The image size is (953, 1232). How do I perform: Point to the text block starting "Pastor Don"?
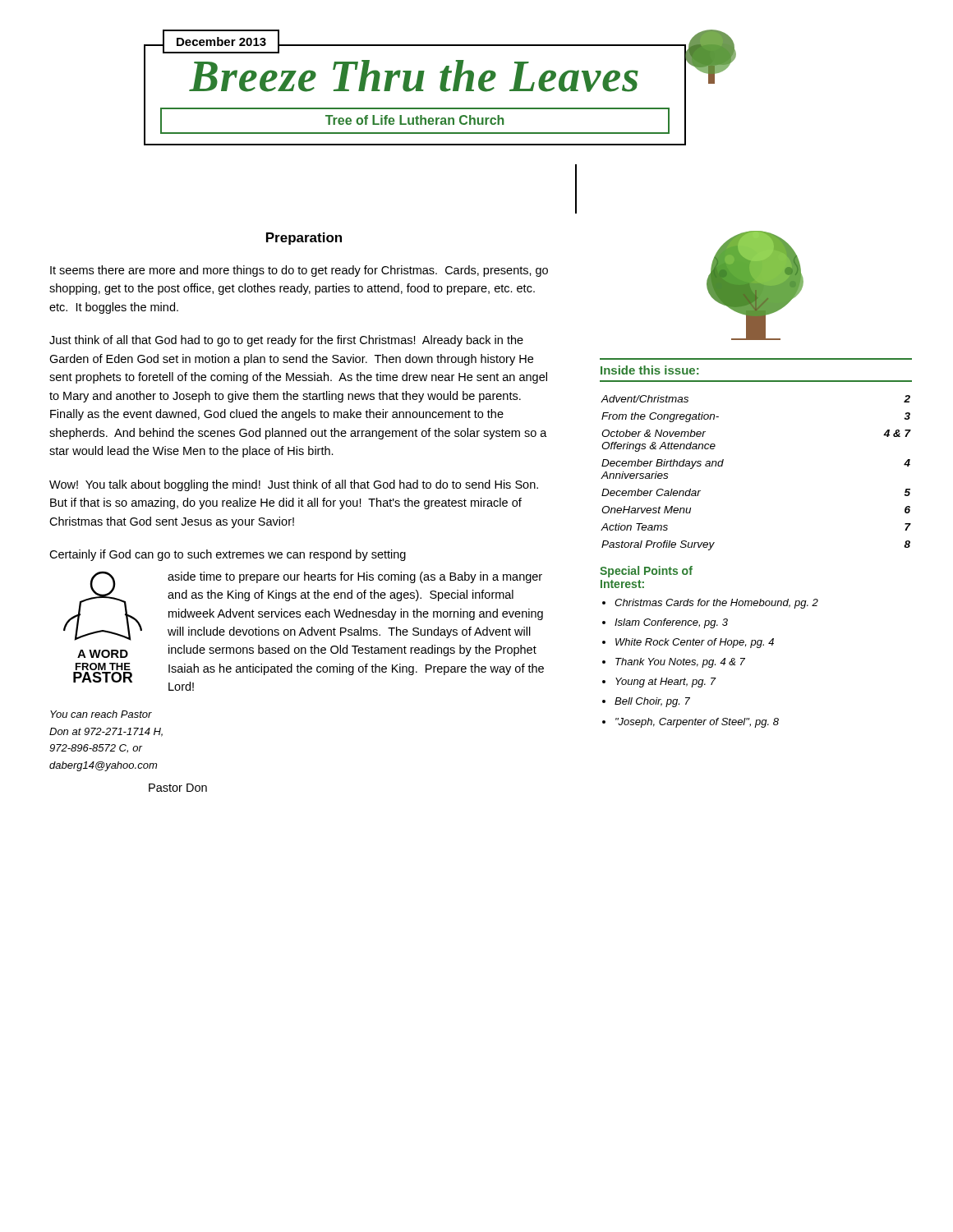click(178, 788)
